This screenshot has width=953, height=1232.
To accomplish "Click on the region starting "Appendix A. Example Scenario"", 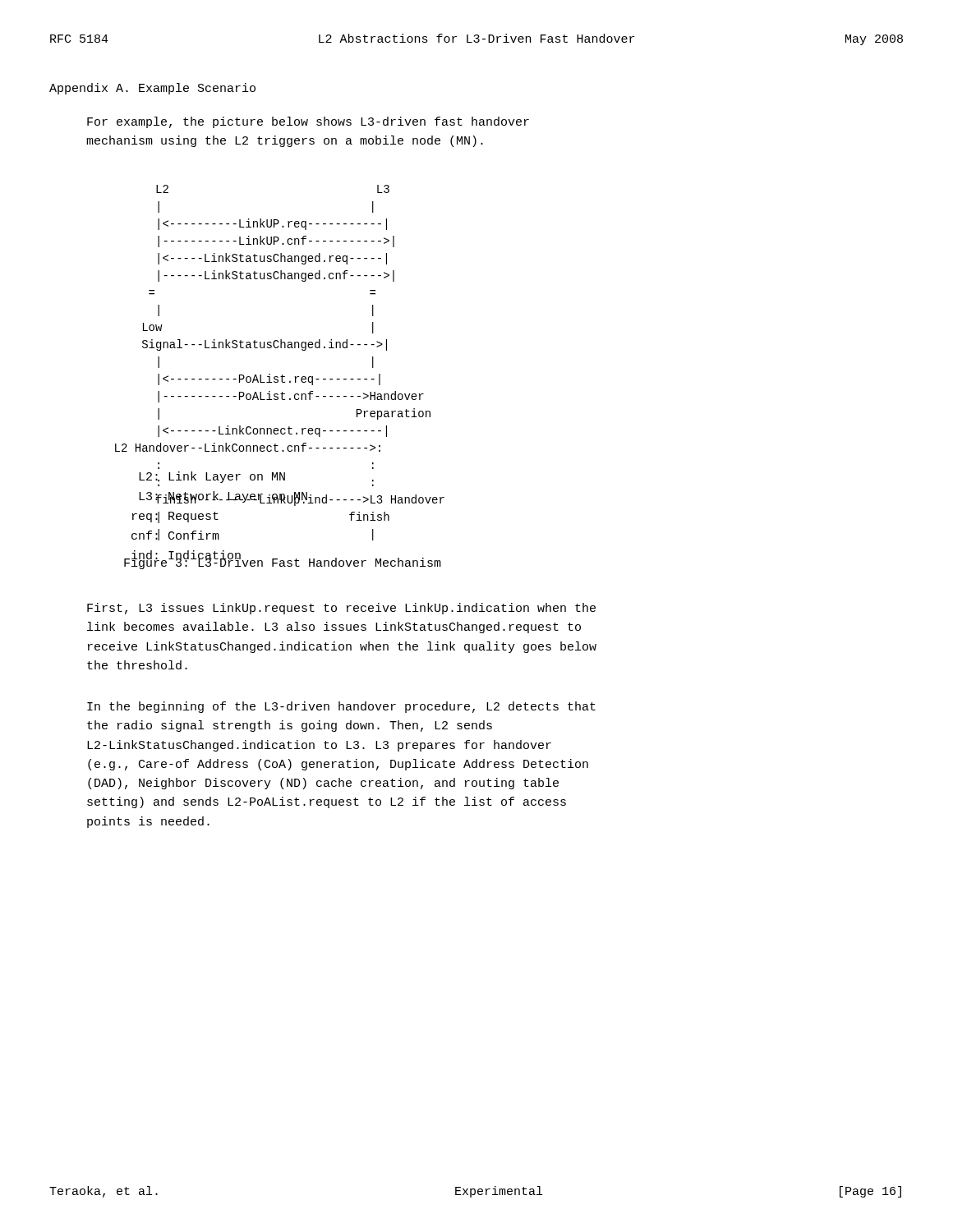I will click(153, 89).
